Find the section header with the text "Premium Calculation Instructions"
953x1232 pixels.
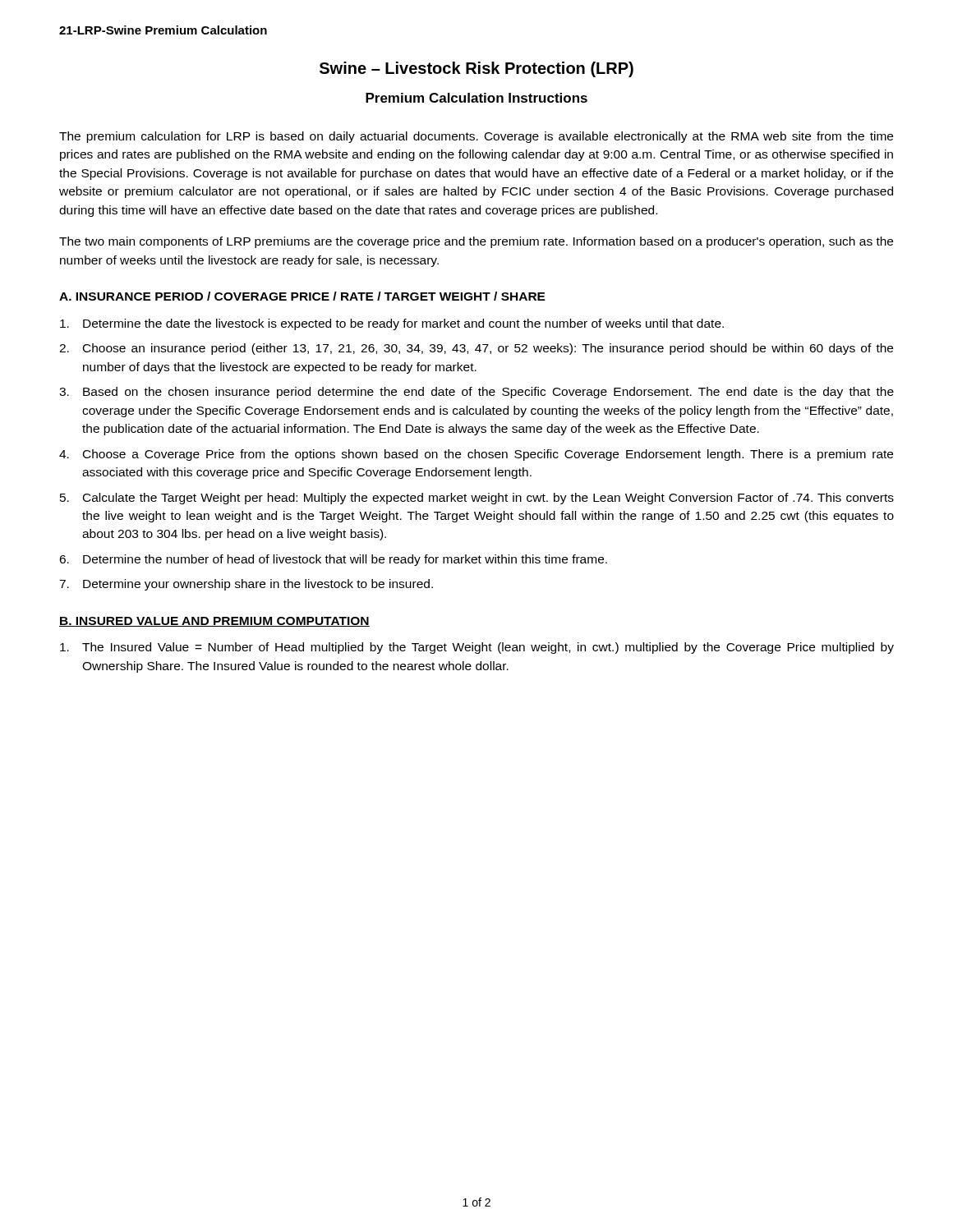pyautogui.click(x=476, y=98)
